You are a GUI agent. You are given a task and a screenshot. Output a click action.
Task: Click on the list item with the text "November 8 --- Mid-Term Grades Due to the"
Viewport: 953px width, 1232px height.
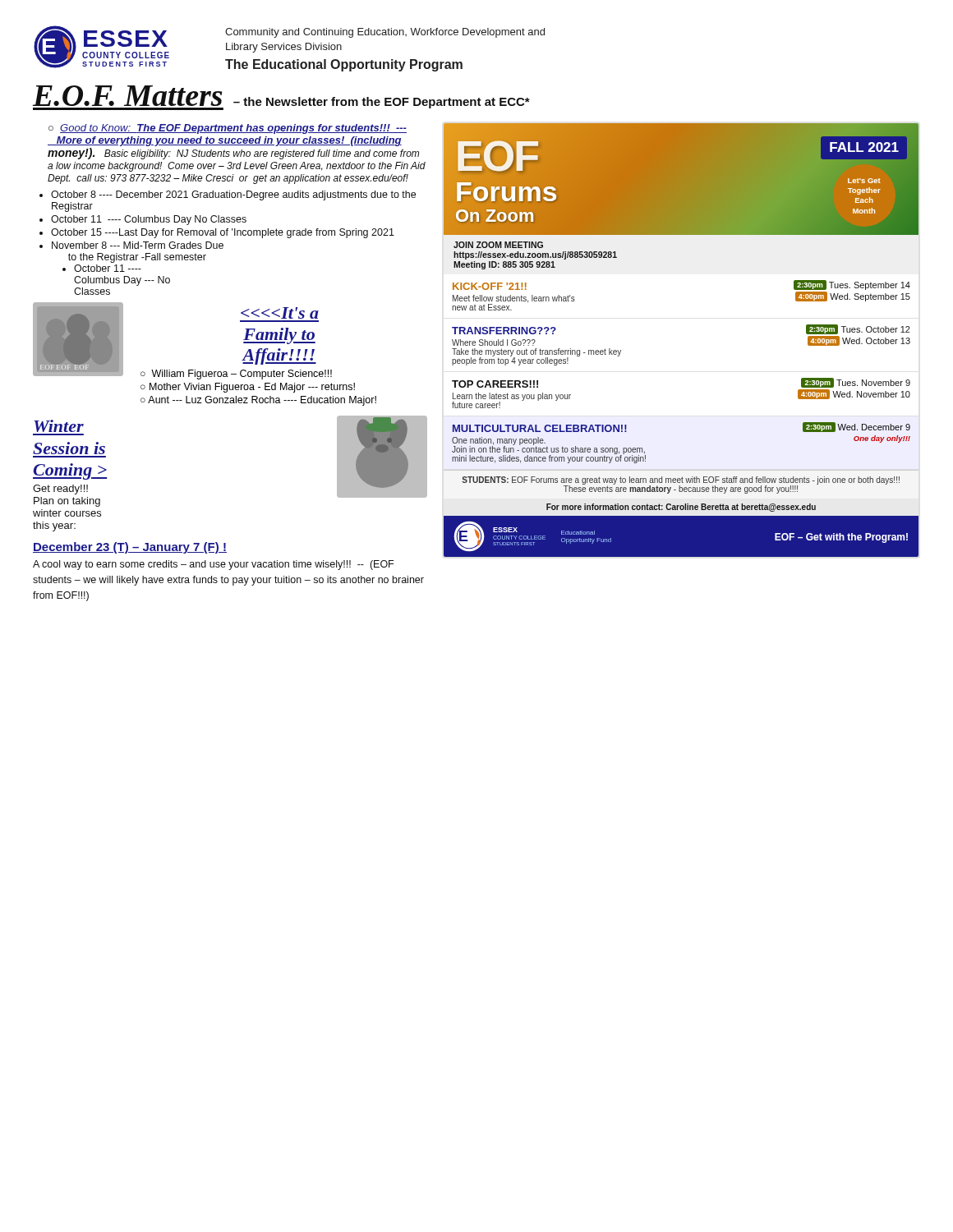tap(138, 245)
